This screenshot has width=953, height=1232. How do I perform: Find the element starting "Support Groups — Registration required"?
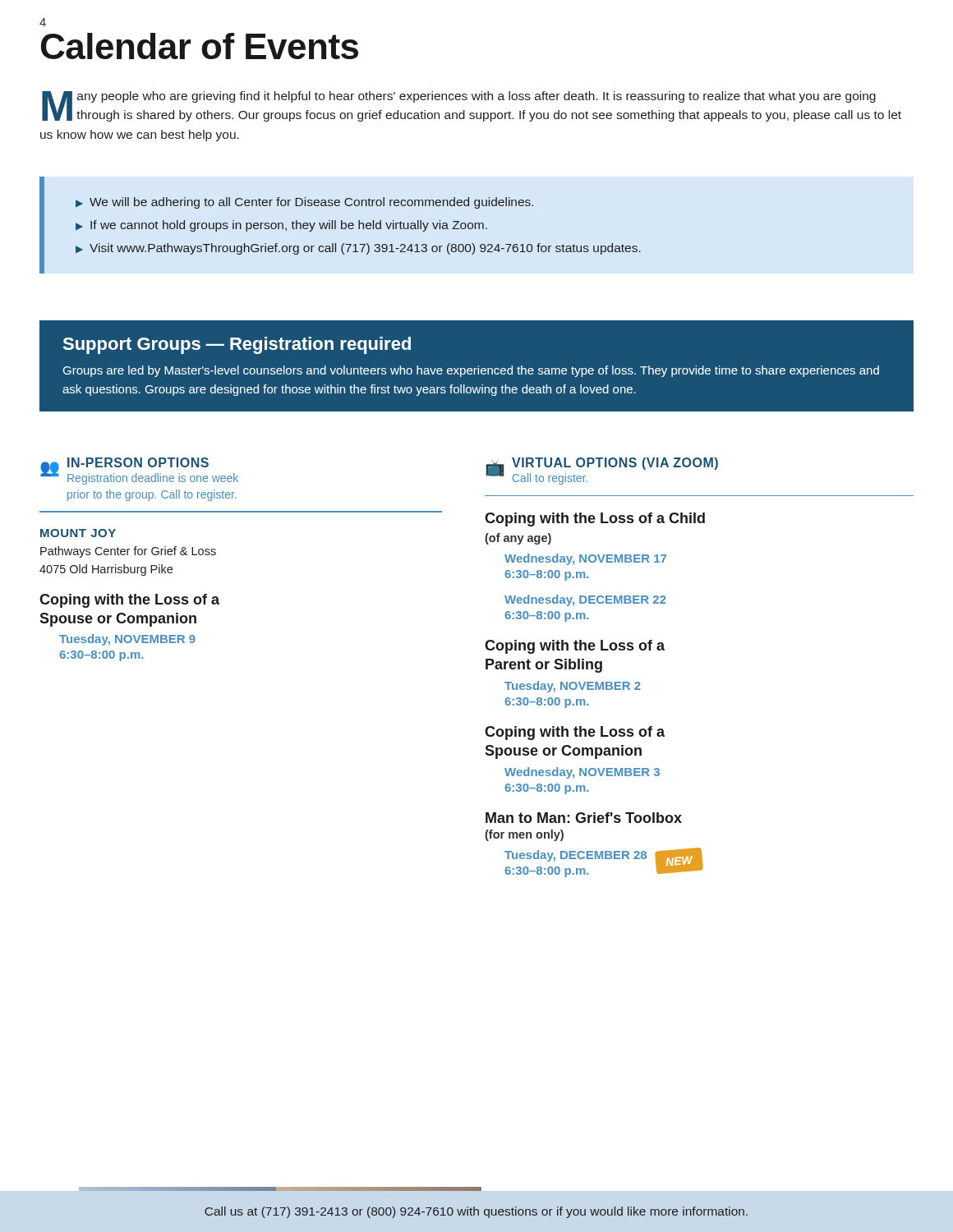click(x=237, y=344)
